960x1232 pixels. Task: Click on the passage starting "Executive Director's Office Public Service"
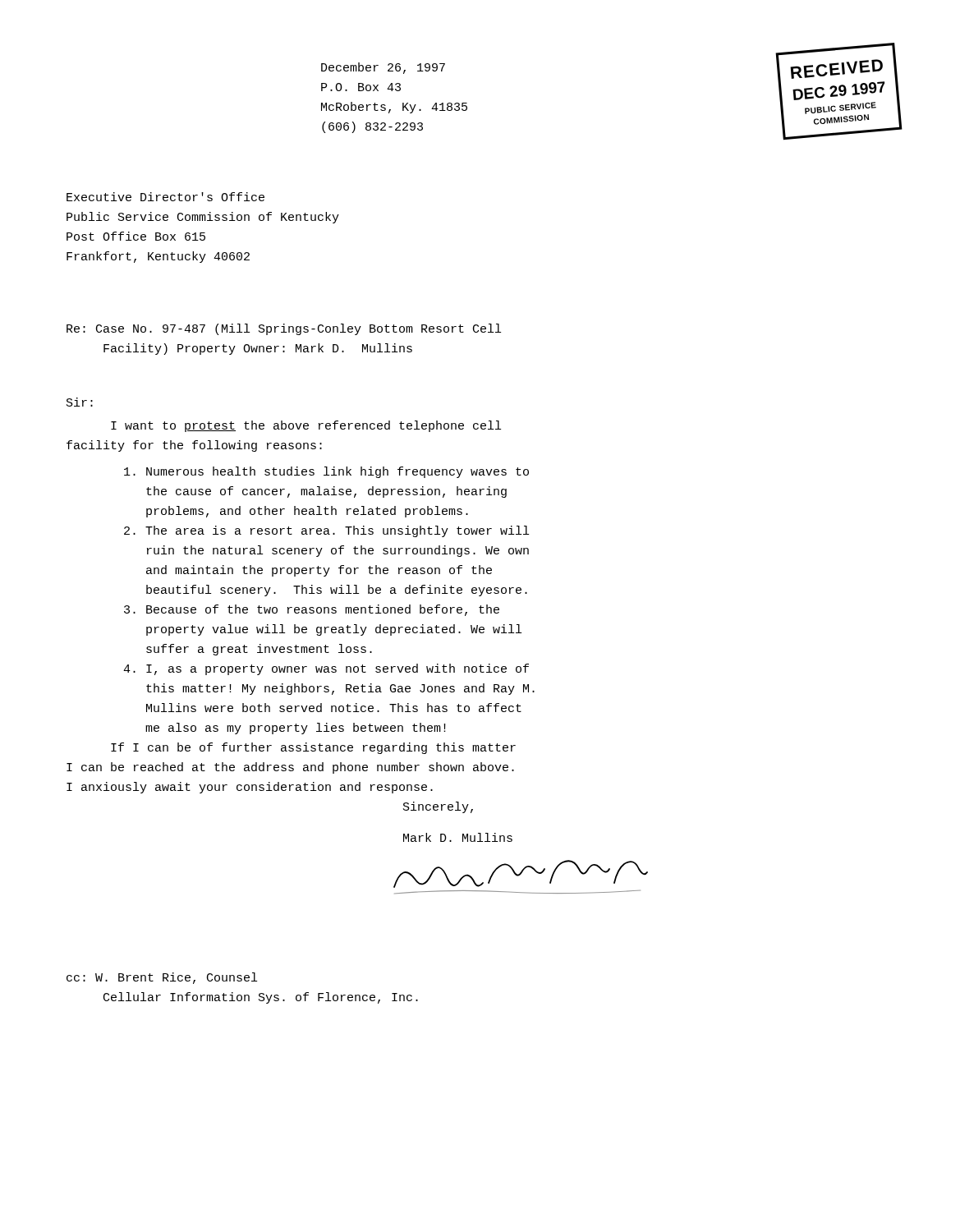tap(202, 228)
